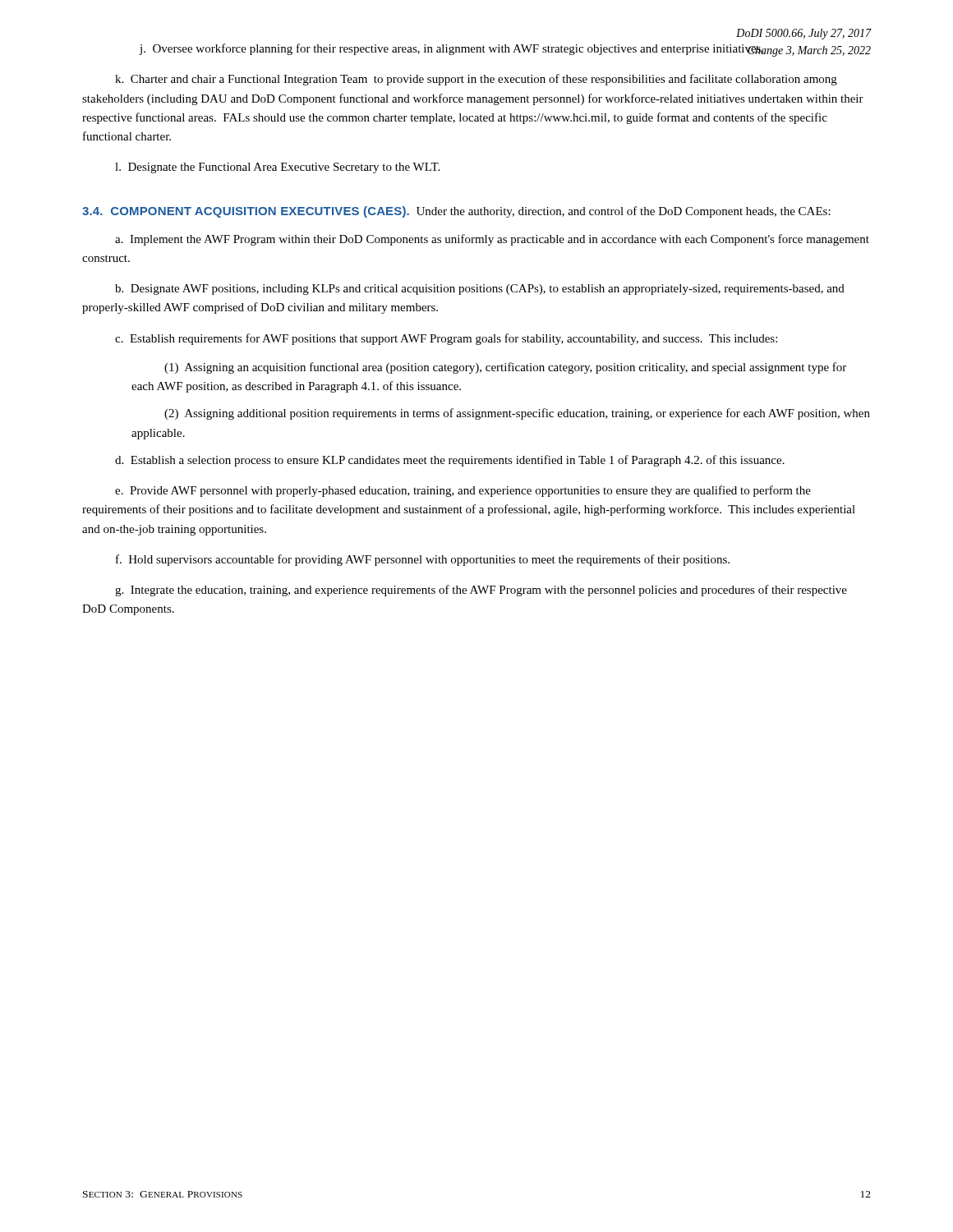
Task: Locate the list item that says "k. Charter and chair a"
Action: tap(476, 108)
